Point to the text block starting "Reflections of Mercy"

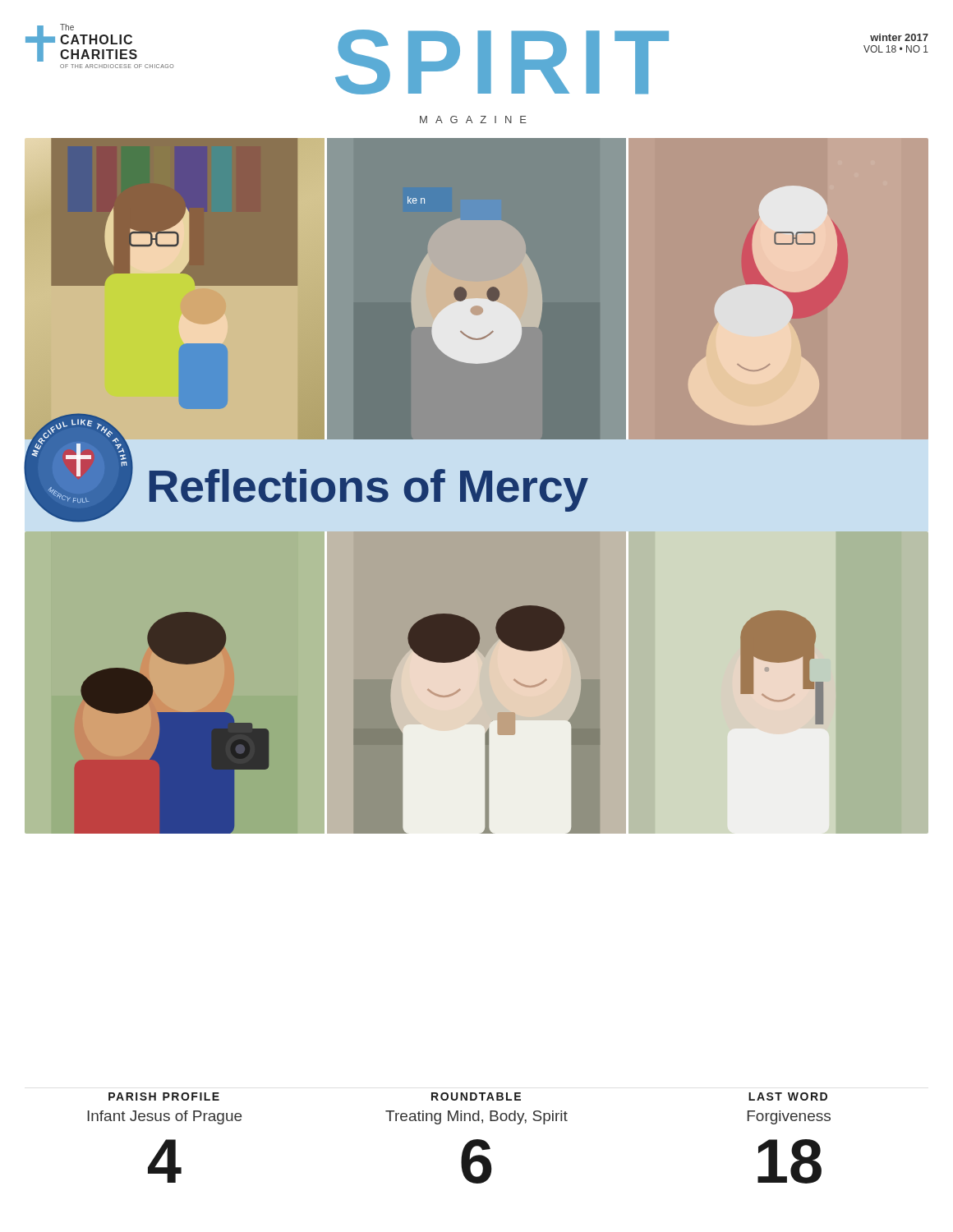pyautogui.click(x=367, y=485)
